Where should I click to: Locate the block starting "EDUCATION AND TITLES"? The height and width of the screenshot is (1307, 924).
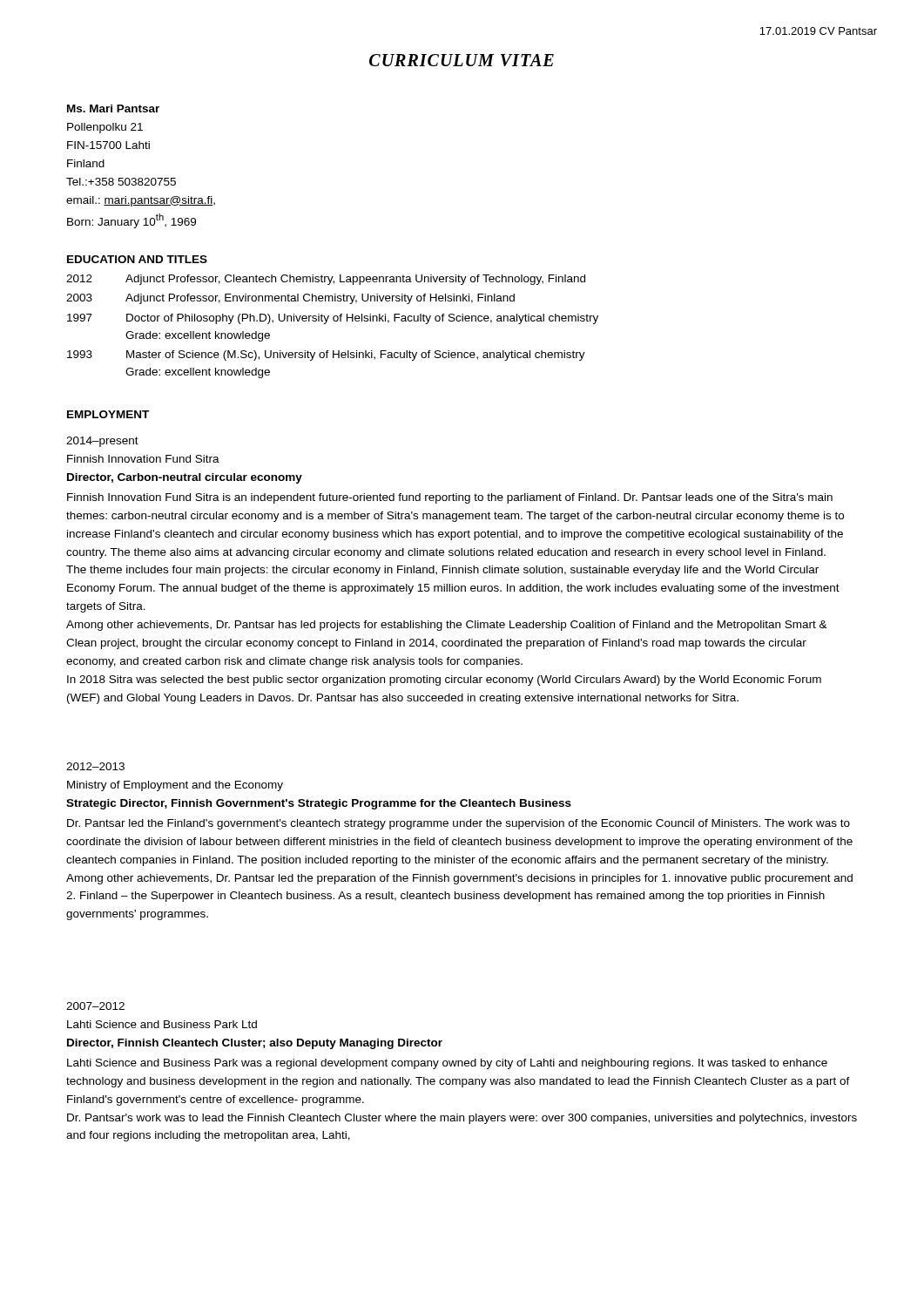[137, 259]
